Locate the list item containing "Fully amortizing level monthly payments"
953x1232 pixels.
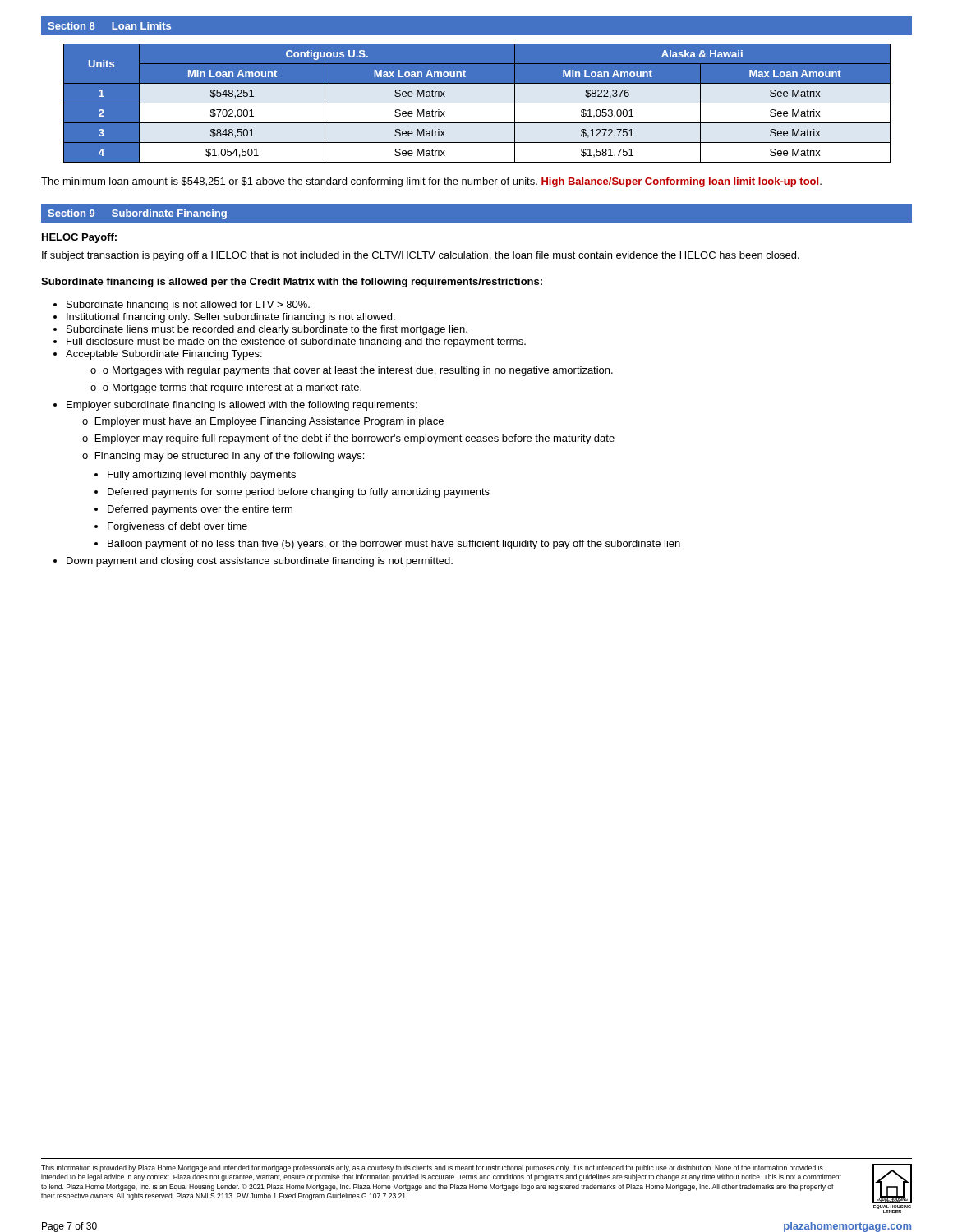(202, 476)
